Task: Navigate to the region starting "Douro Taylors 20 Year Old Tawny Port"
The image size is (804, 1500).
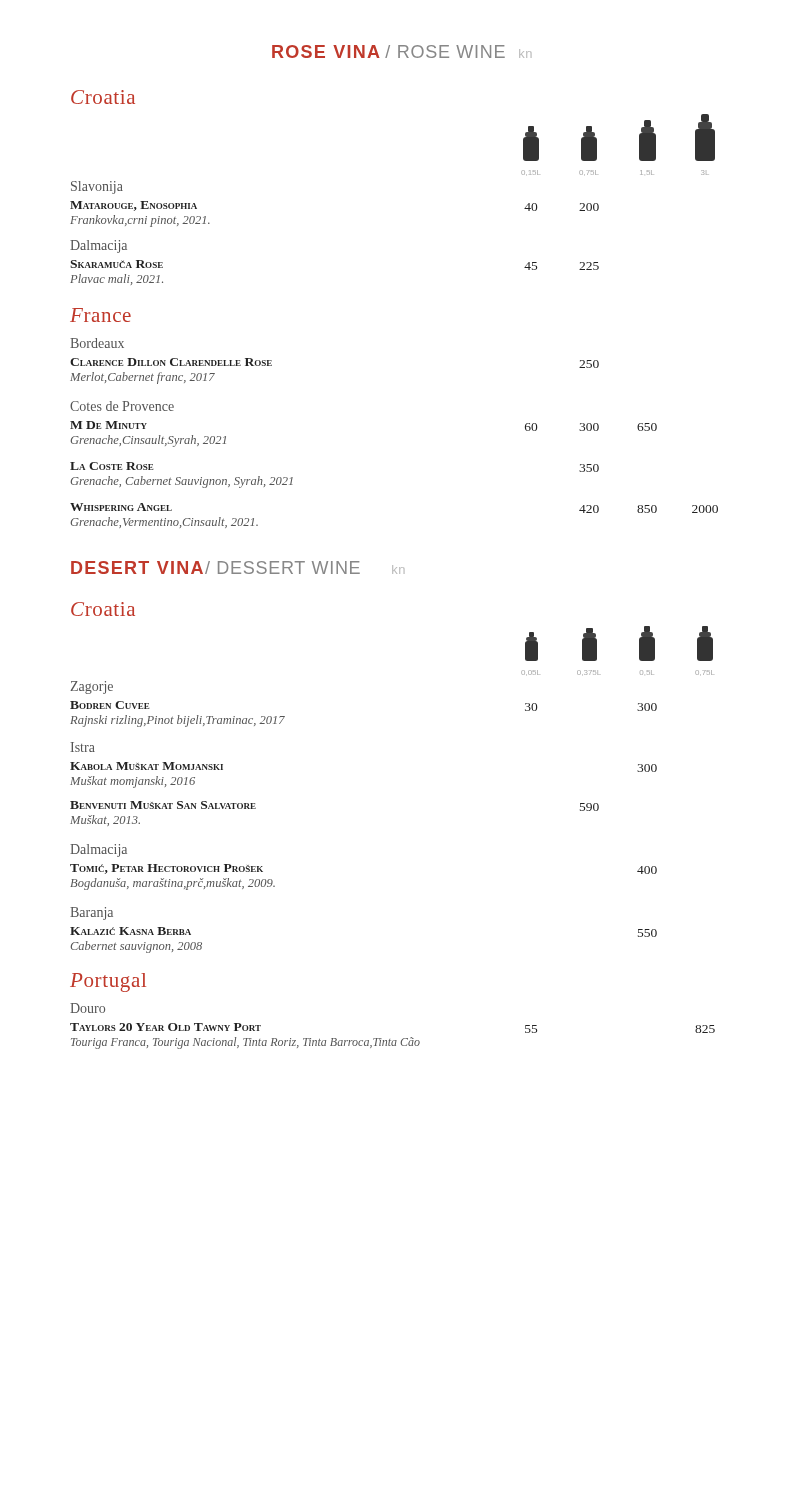Action: (88, 1008)
